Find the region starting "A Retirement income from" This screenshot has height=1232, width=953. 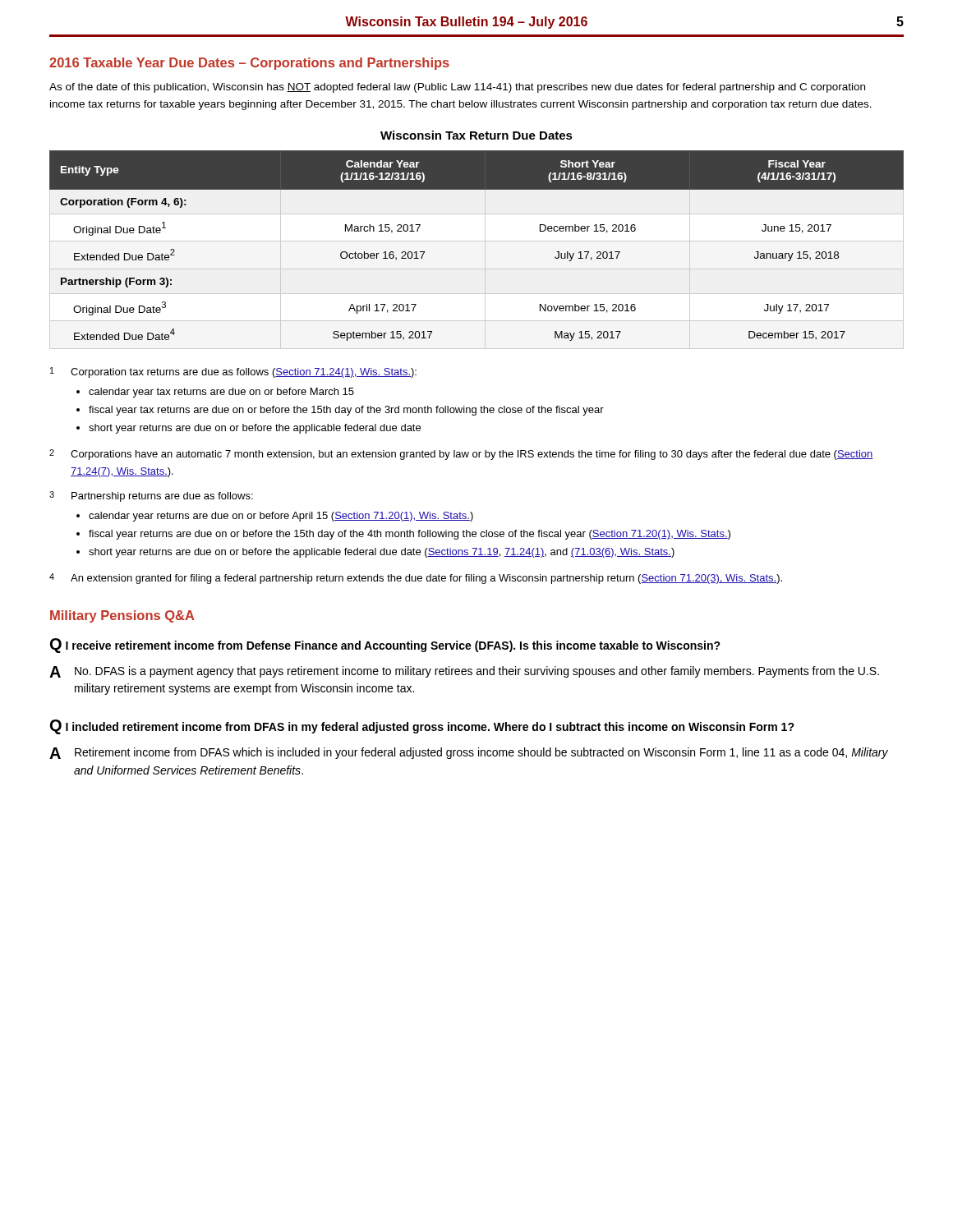click(x=476, y=762)
